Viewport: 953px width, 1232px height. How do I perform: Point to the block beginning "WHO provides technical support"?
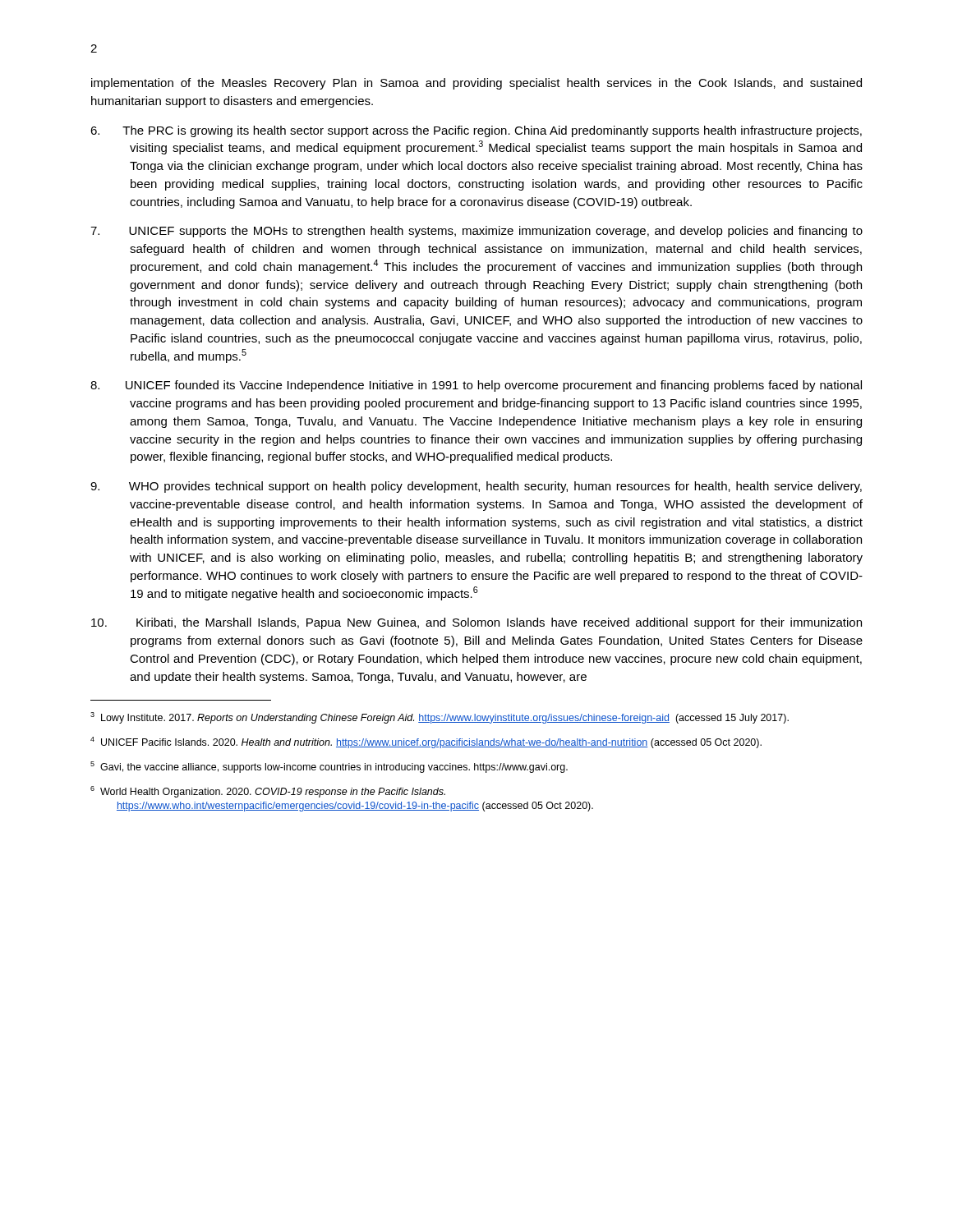[476, 540]
